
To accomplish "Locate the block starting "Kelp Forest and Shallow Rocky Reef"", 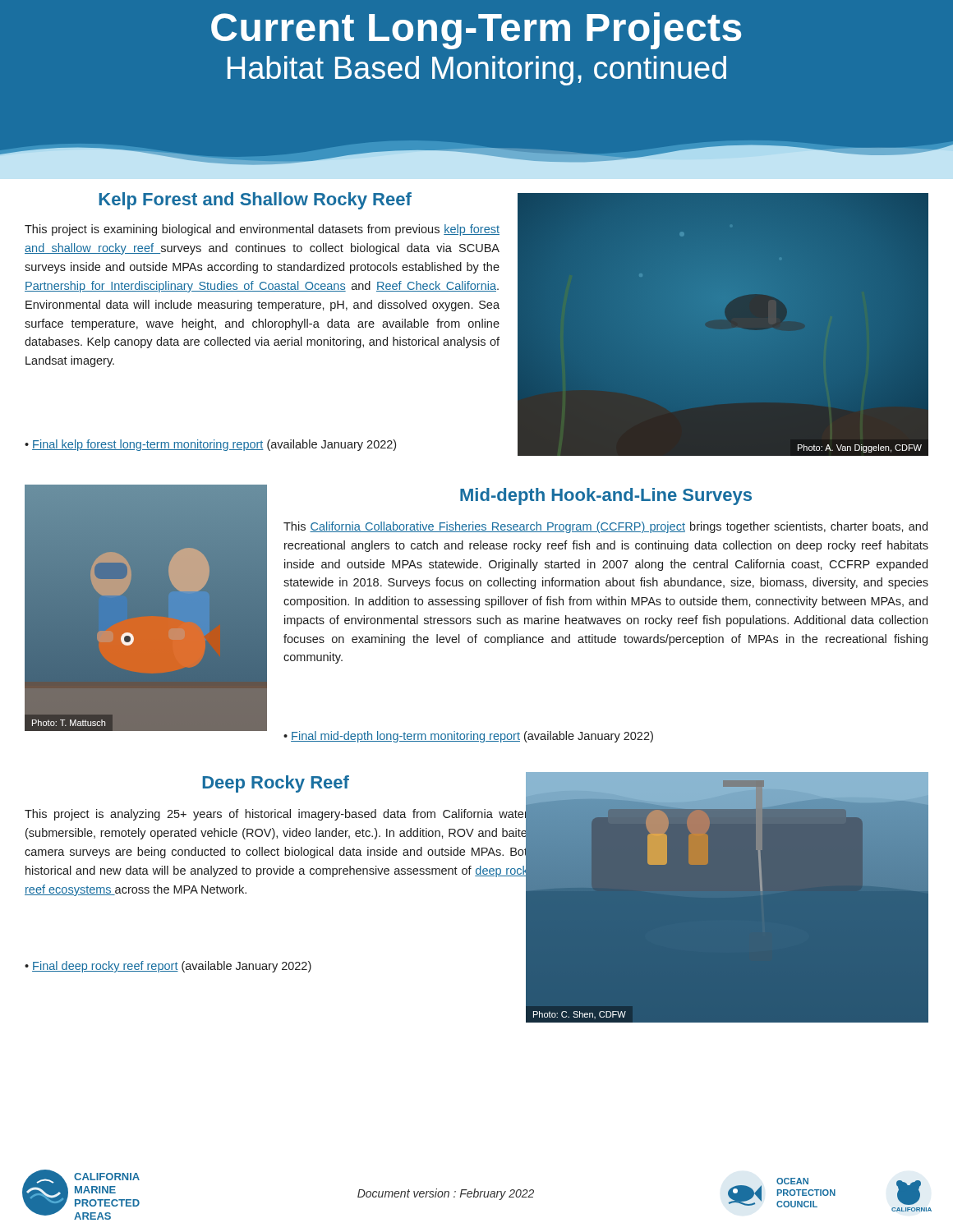I will coord(255,200).
